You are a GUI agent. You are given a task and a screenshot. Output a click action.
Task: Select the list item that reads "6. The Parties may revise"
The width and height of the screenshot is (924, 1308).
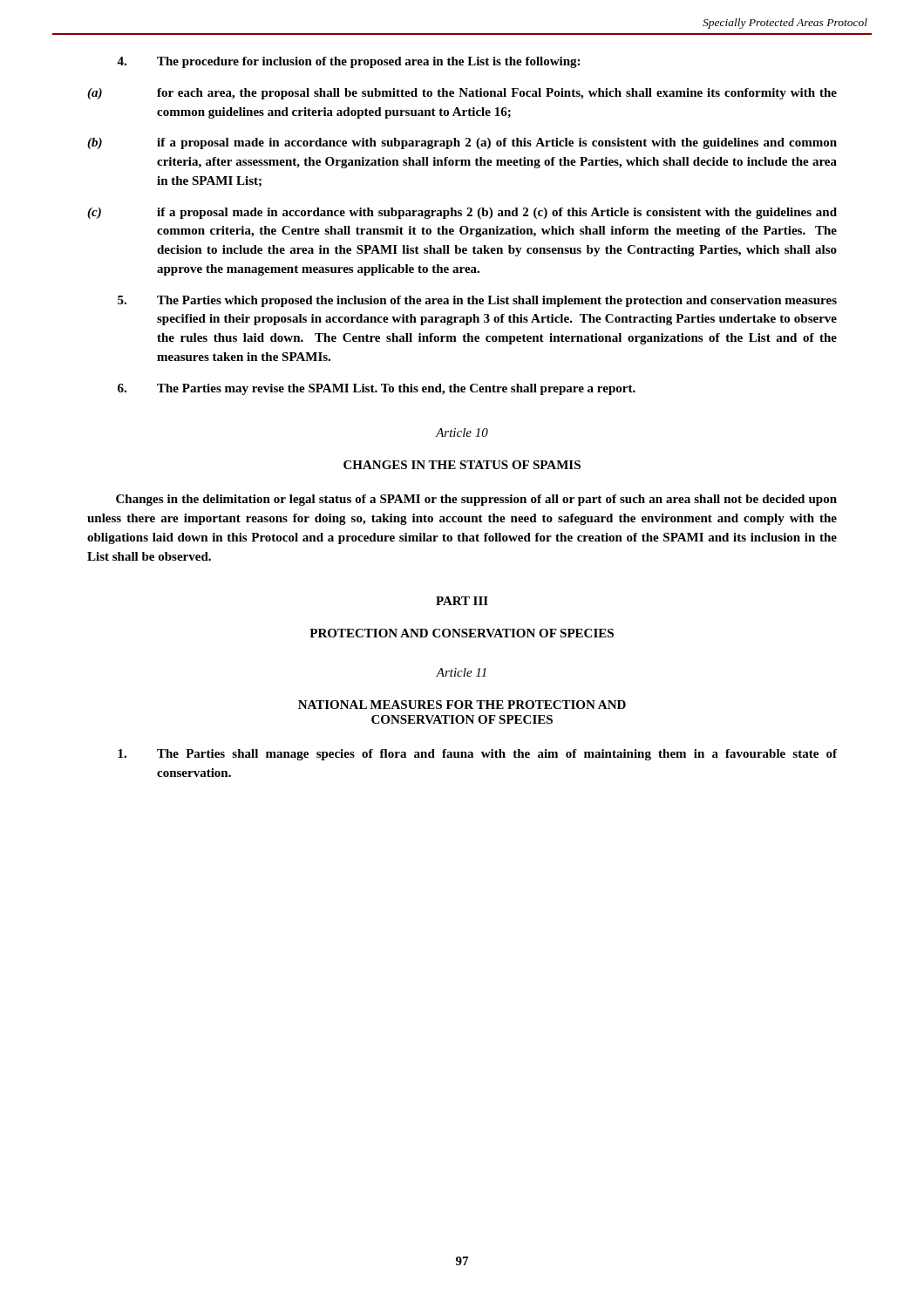click(361, 388)
